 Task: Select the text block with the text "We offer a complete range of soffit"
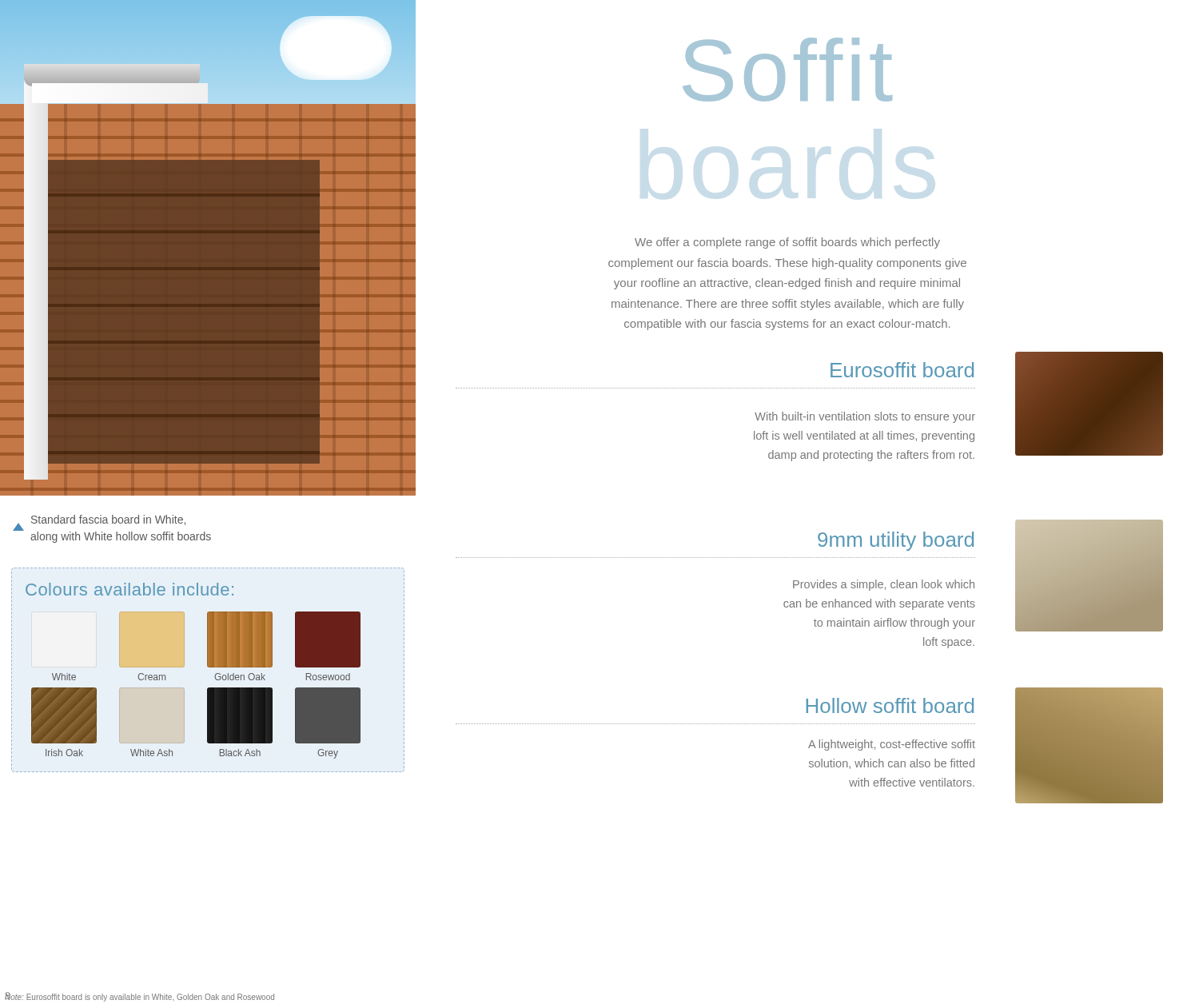click(787, 283)
